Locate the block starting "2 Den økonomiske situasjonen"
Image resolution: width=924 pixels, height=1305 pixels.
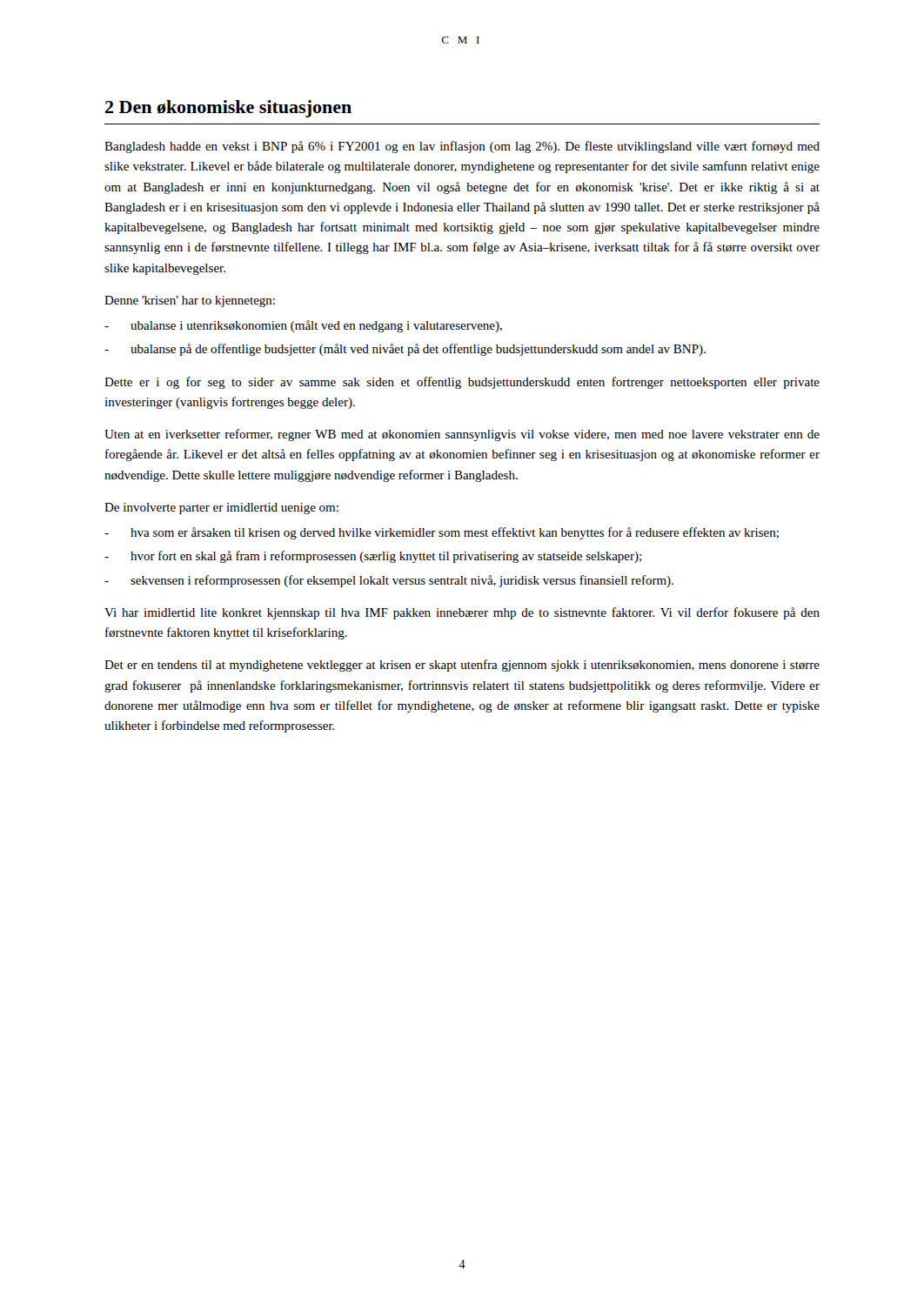228,107
